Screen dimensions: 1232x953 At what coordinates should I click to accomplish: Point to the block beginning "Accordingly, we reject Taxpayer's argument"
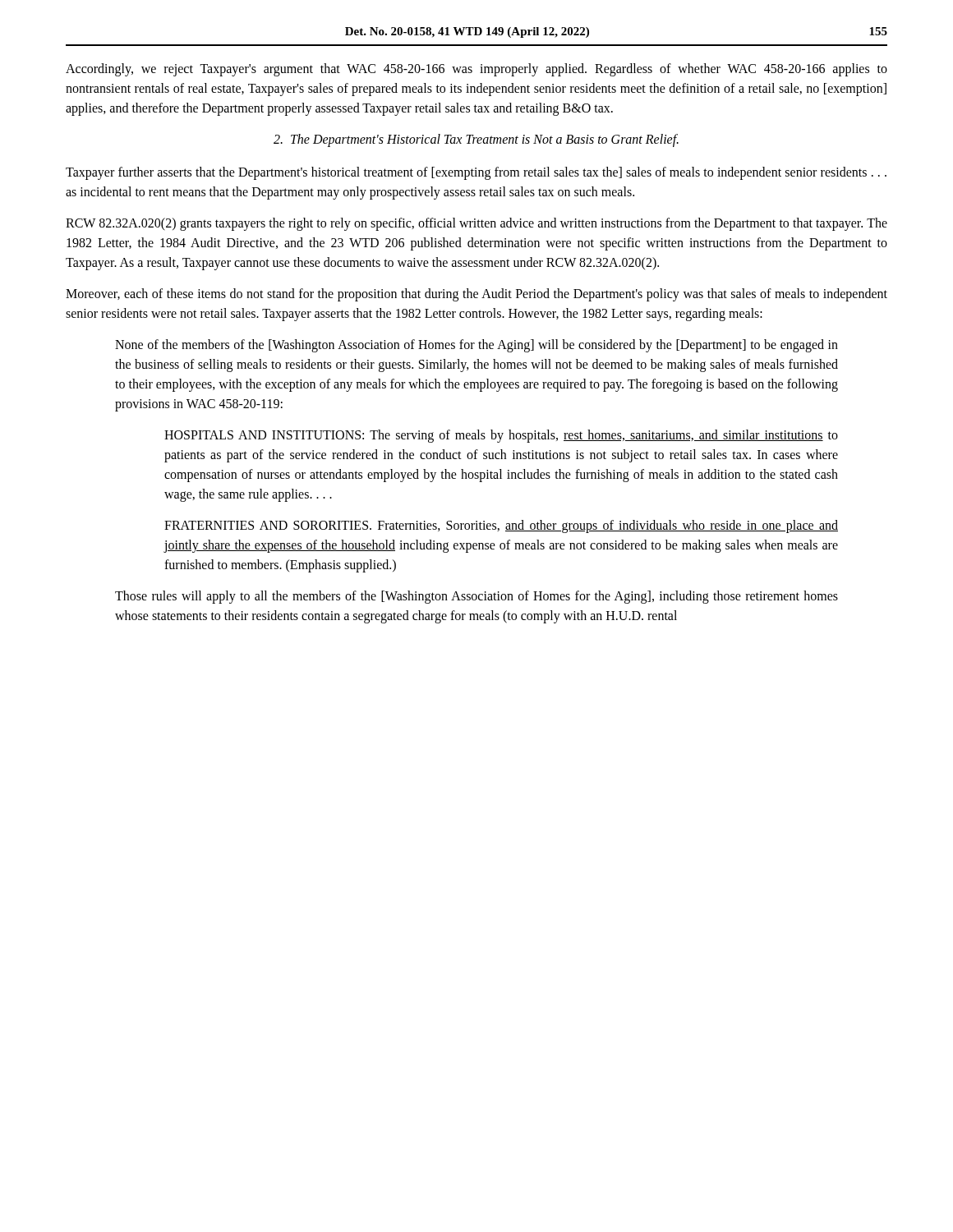tap(476, 88)
